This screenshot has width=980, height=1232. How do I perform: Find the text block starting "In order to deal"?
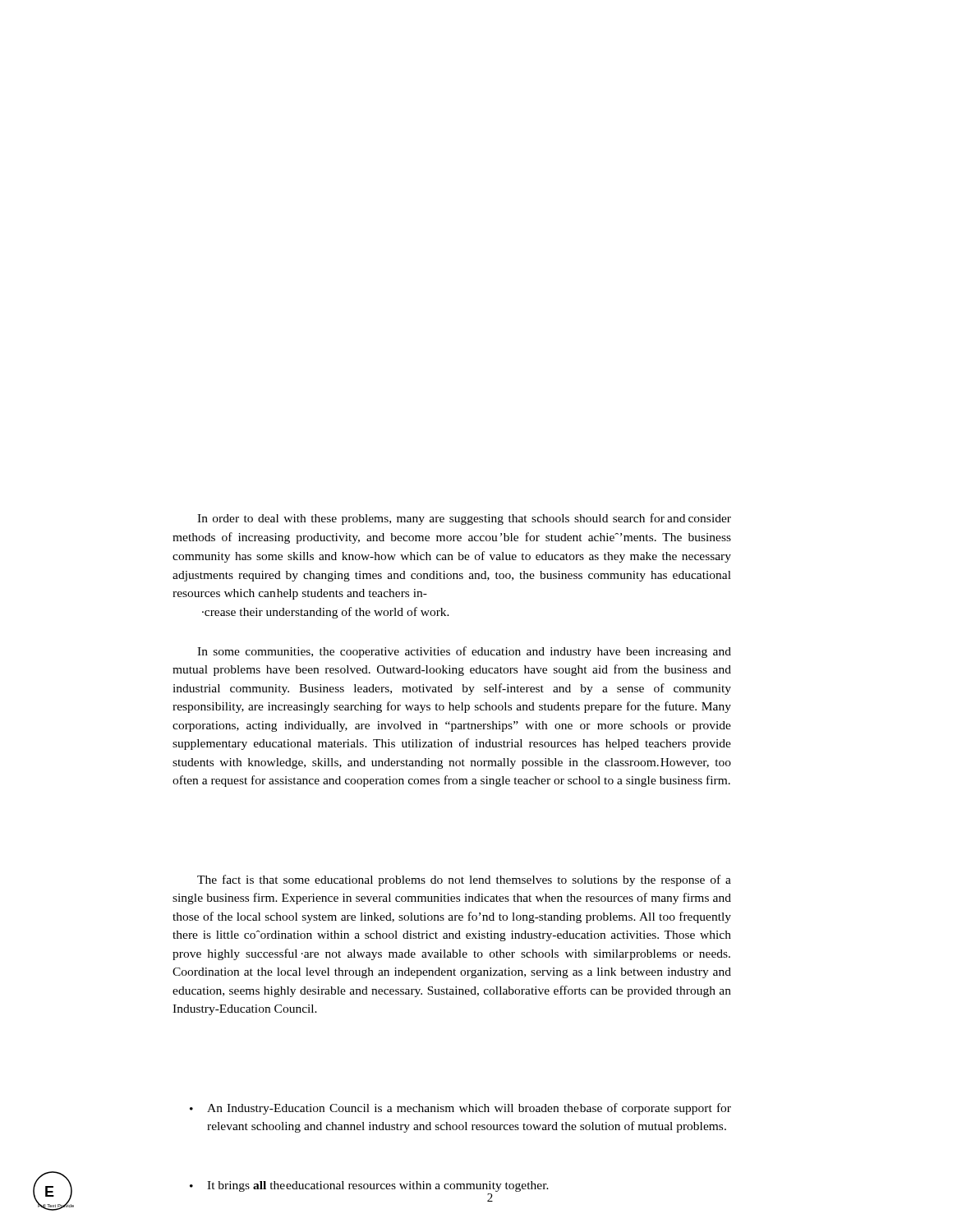coord(452,565)
